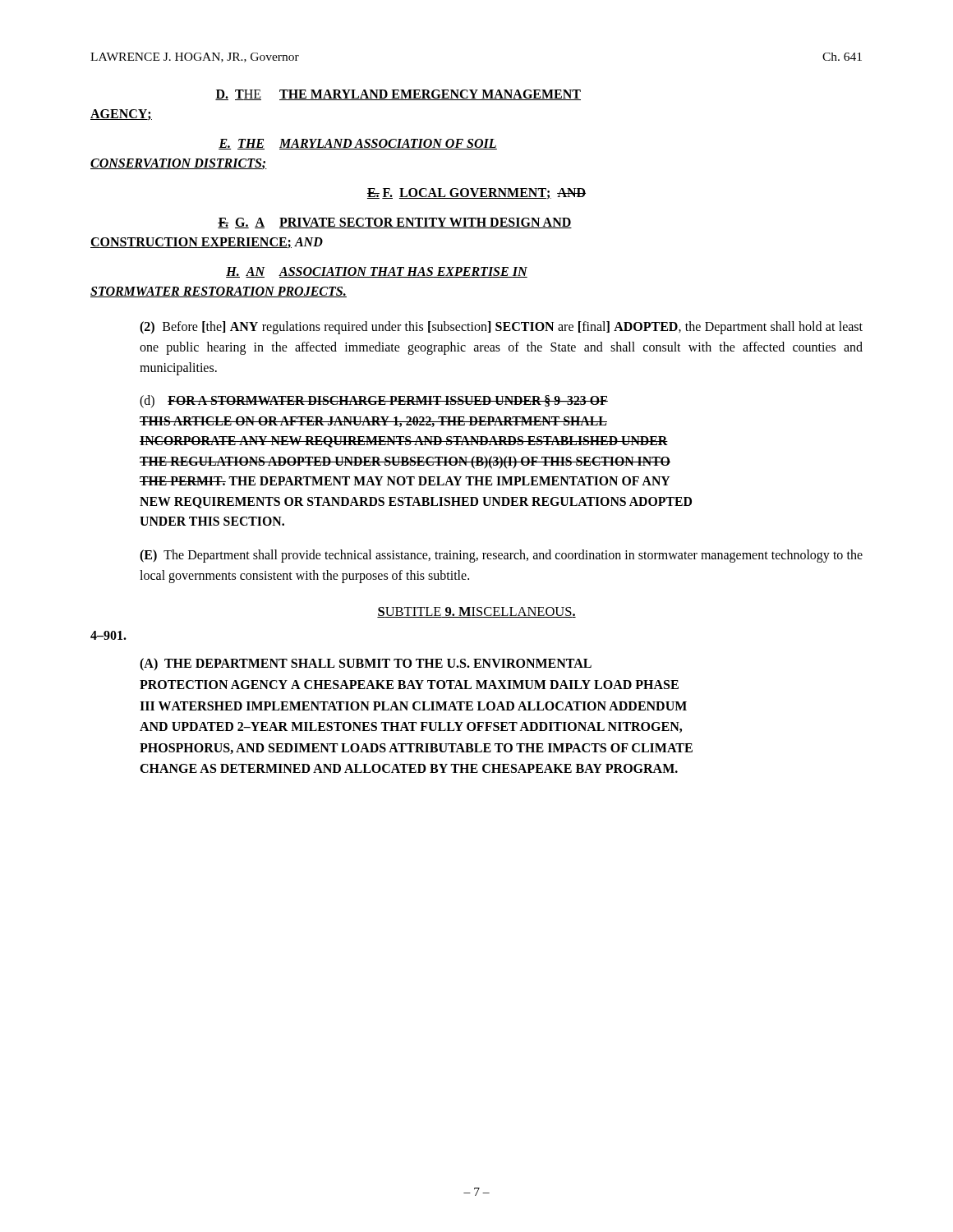
Task: Click on the text block containing "(2) Before [the] ANY regulations required under"
Action: (x=501, y=347)
